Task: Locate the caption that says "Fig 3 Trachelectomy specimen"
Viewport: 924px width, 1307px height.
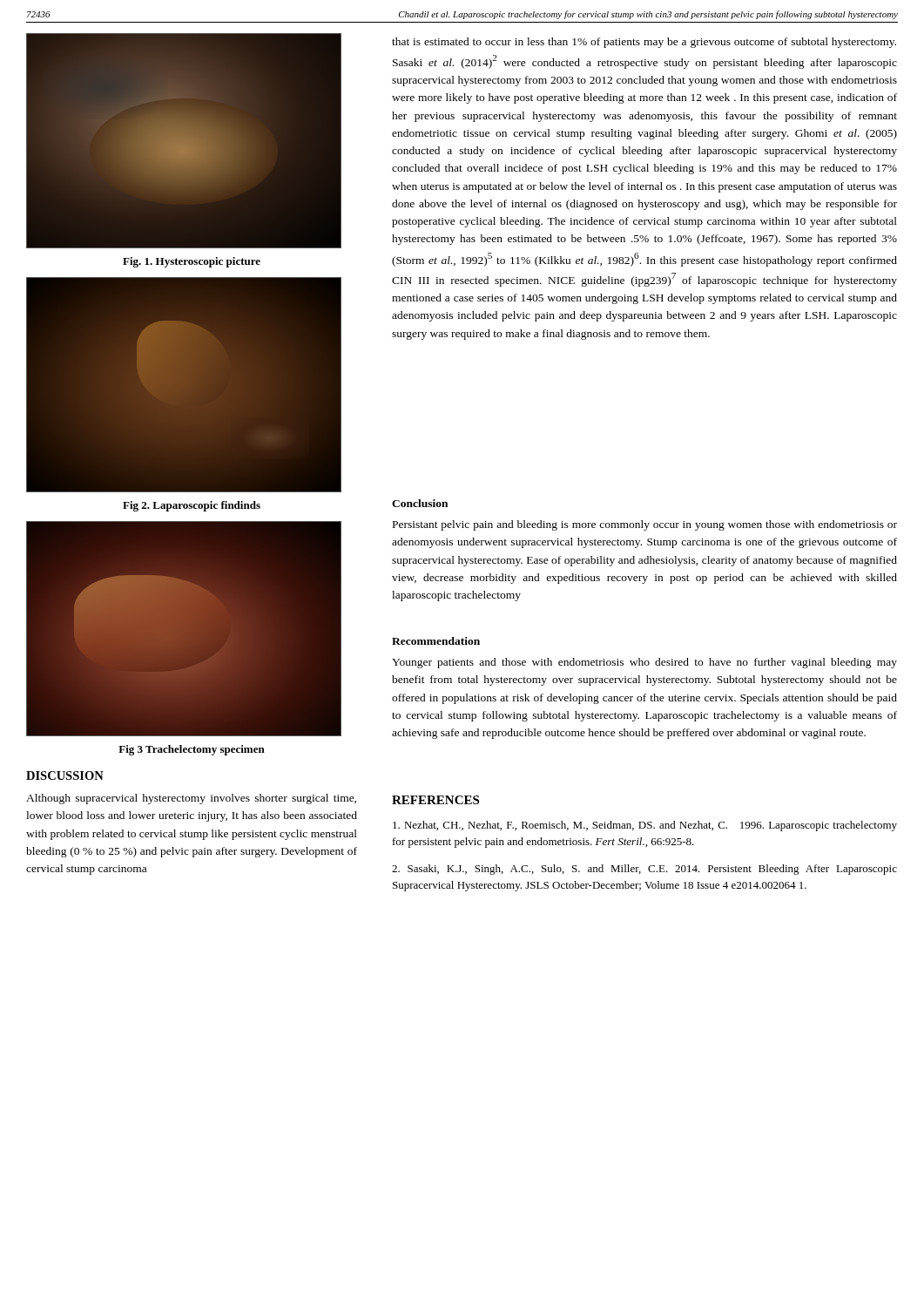Action: pyautogui.click(x=192, y=749)
